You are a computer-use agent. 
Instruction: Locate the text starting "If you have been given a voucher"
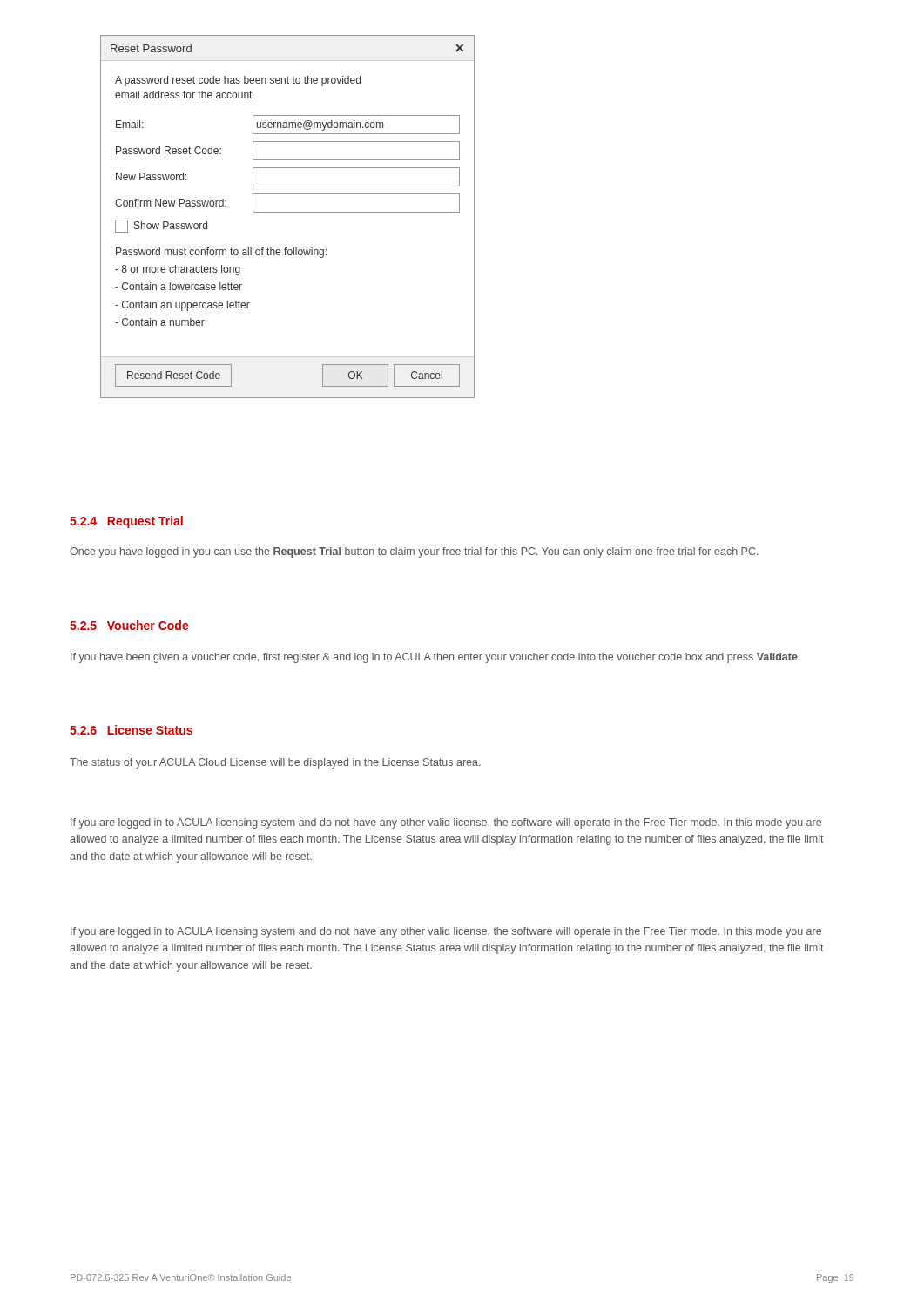pos(435,657)
